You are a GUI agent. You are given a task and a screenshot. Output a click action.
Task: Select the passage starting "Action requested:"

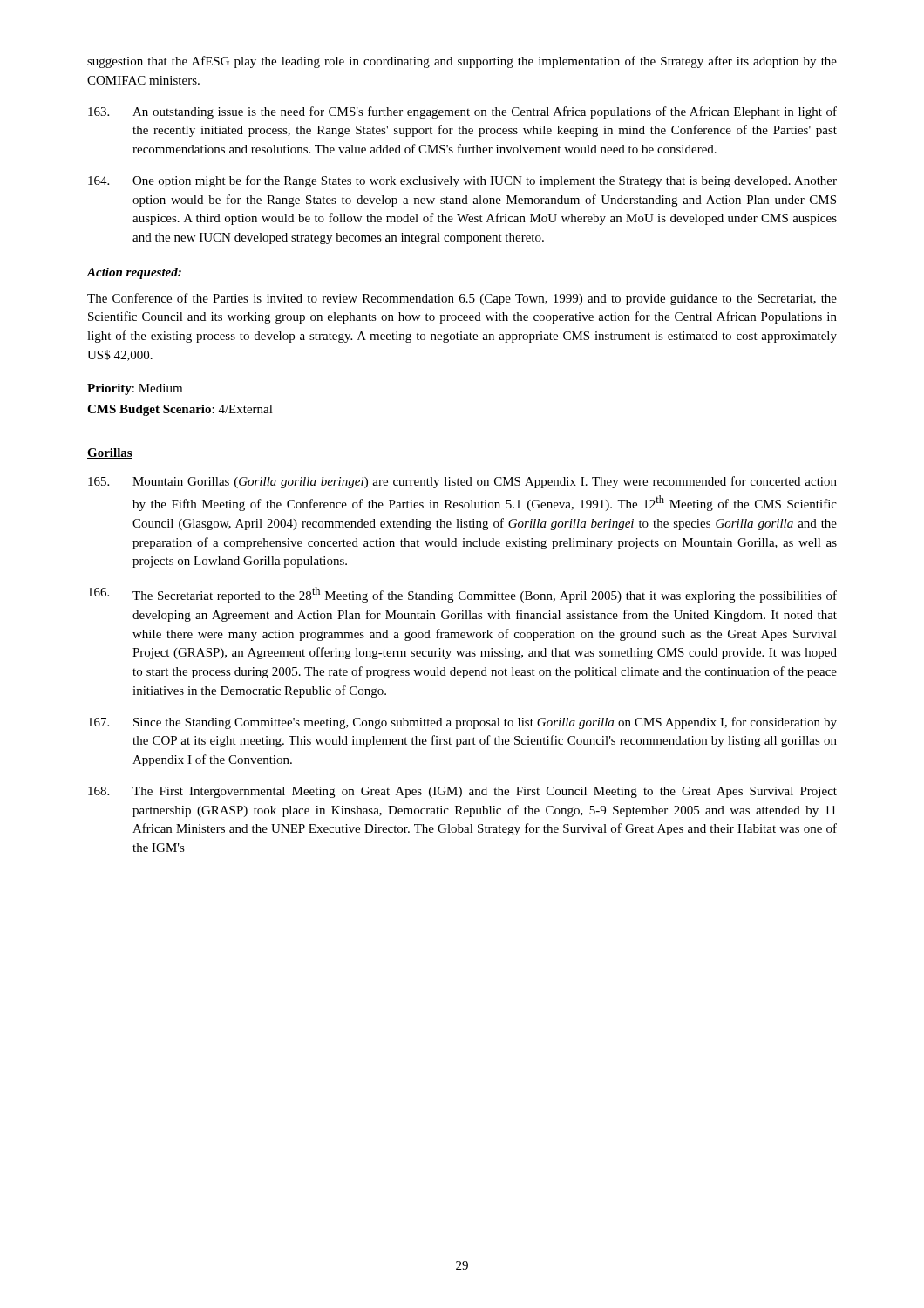pos(134,273)
